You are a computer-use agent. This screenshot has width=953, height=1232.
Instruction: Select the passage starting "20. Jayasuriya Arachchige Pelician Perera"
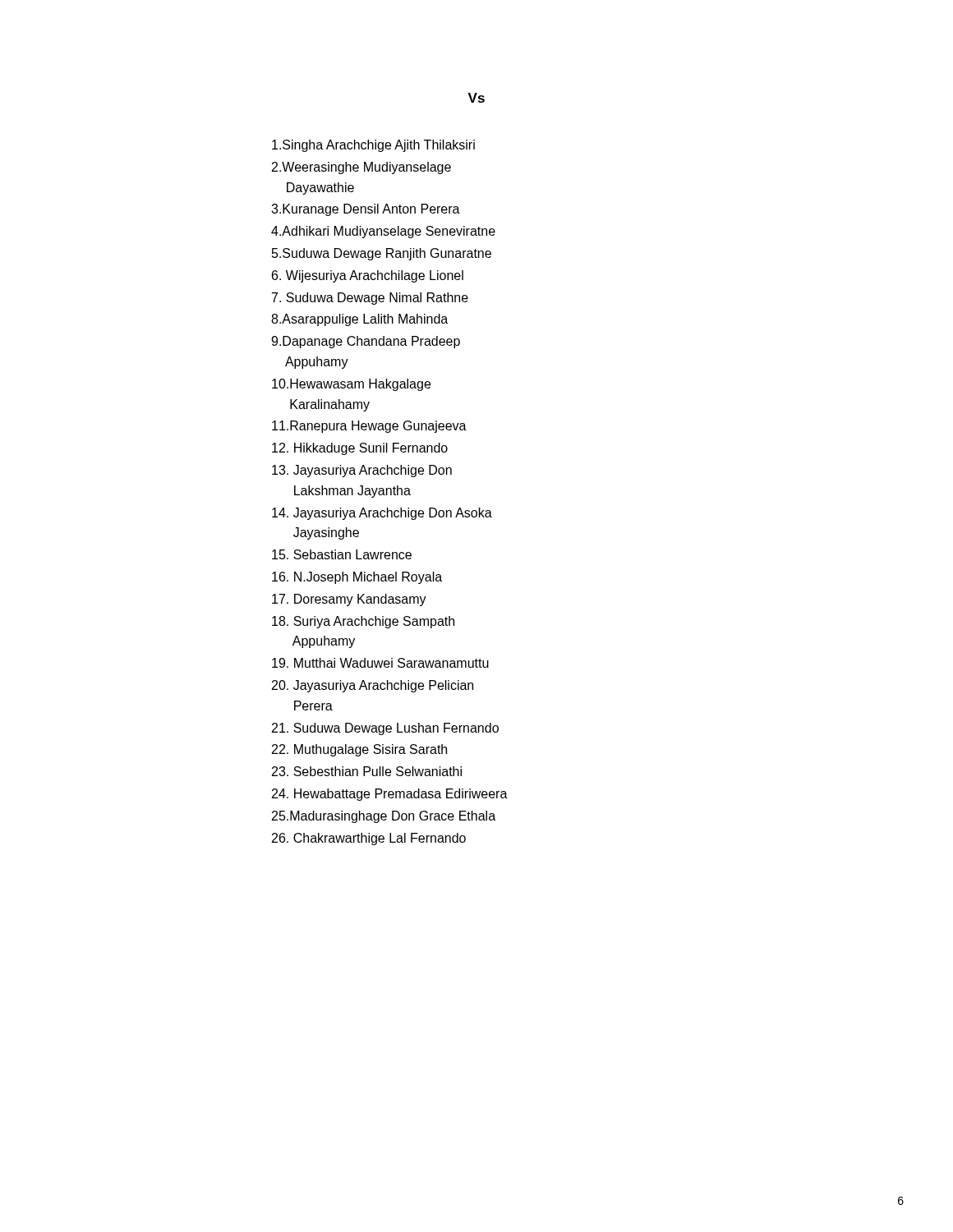(373, 696)
